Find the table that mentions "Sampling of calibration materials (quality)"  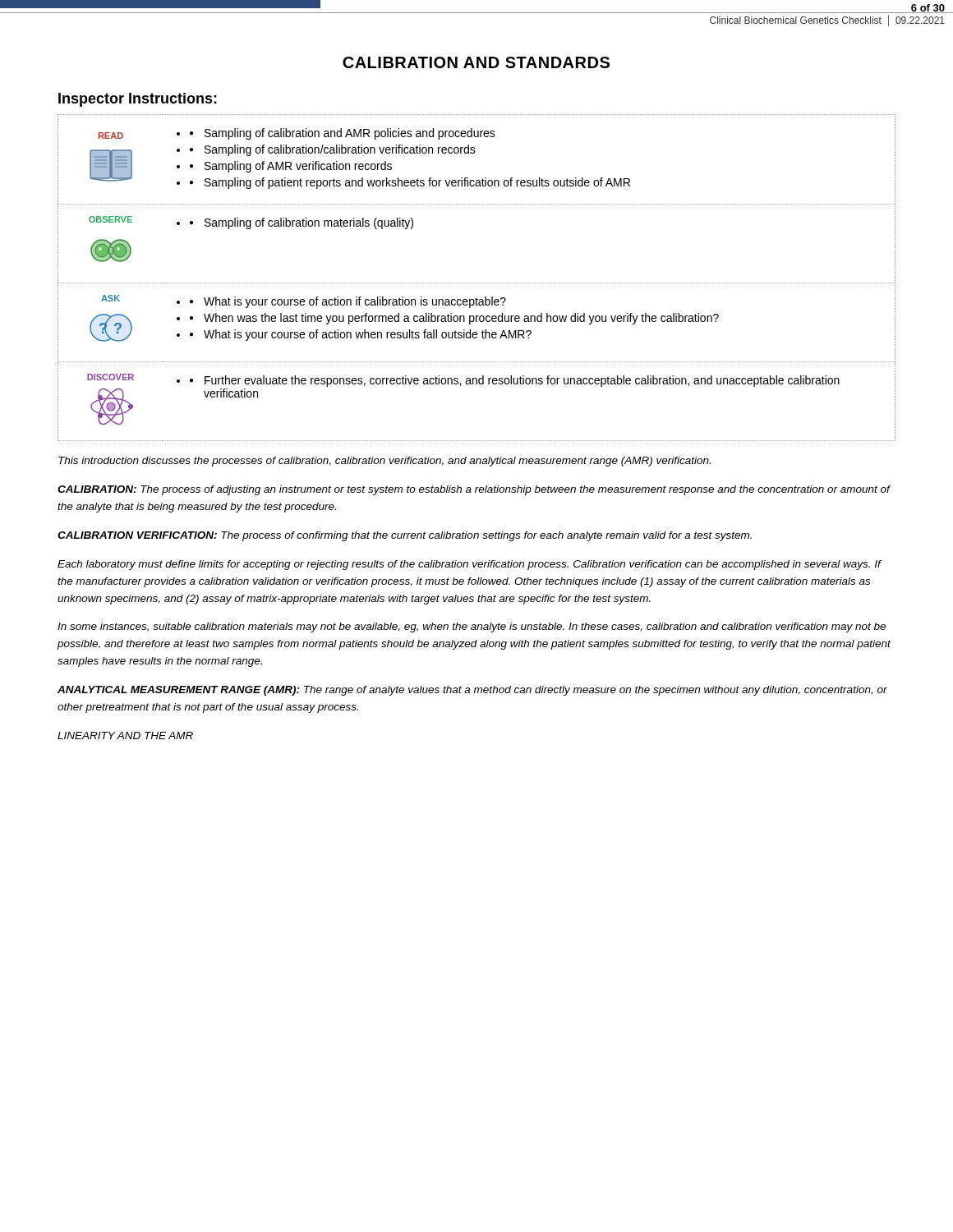pyautogui.click(x=476, y=278)
